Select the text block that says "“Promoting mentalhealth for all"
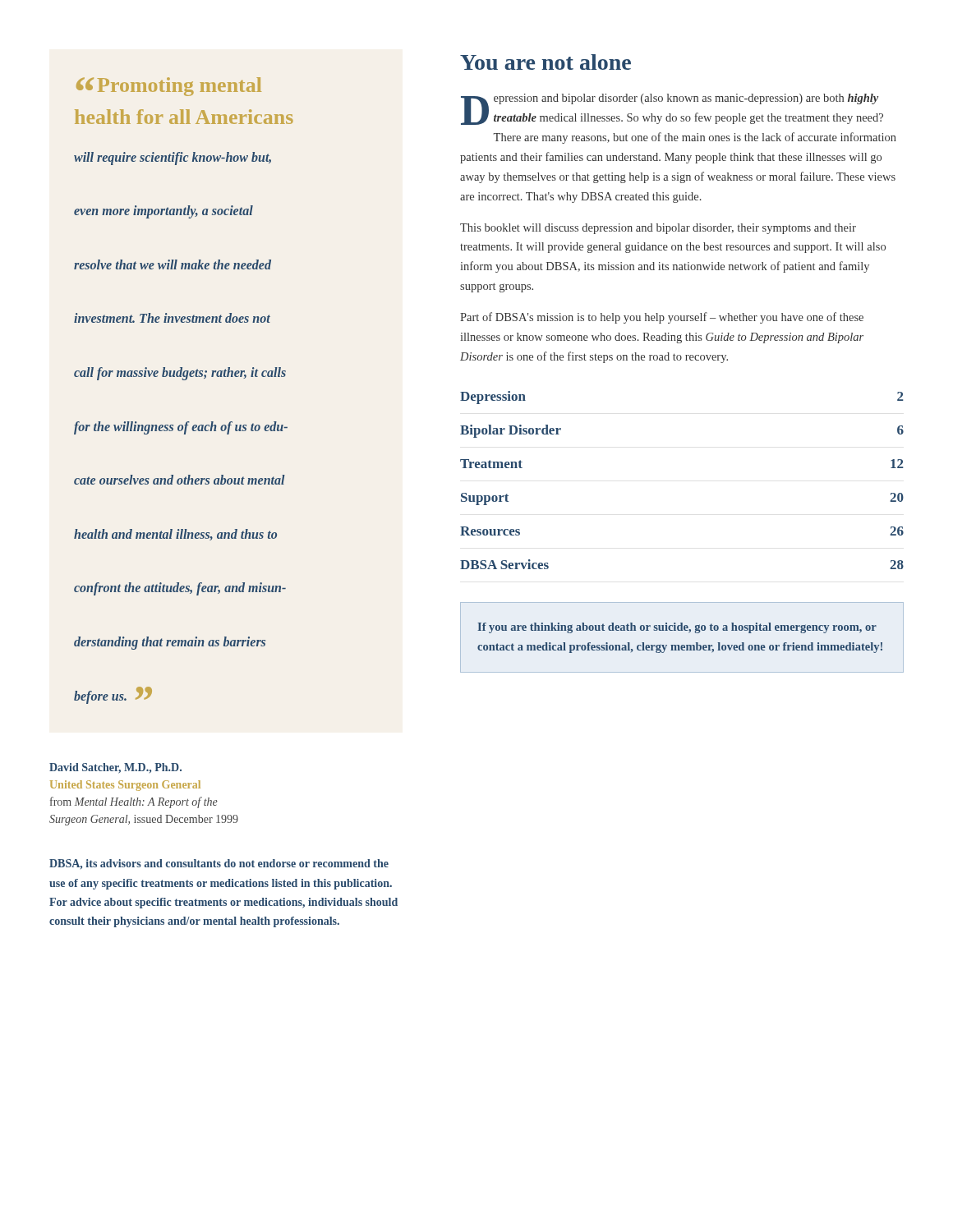Image resolution: width=953 pixels, height=1232 pixels. tap(169, 87)
